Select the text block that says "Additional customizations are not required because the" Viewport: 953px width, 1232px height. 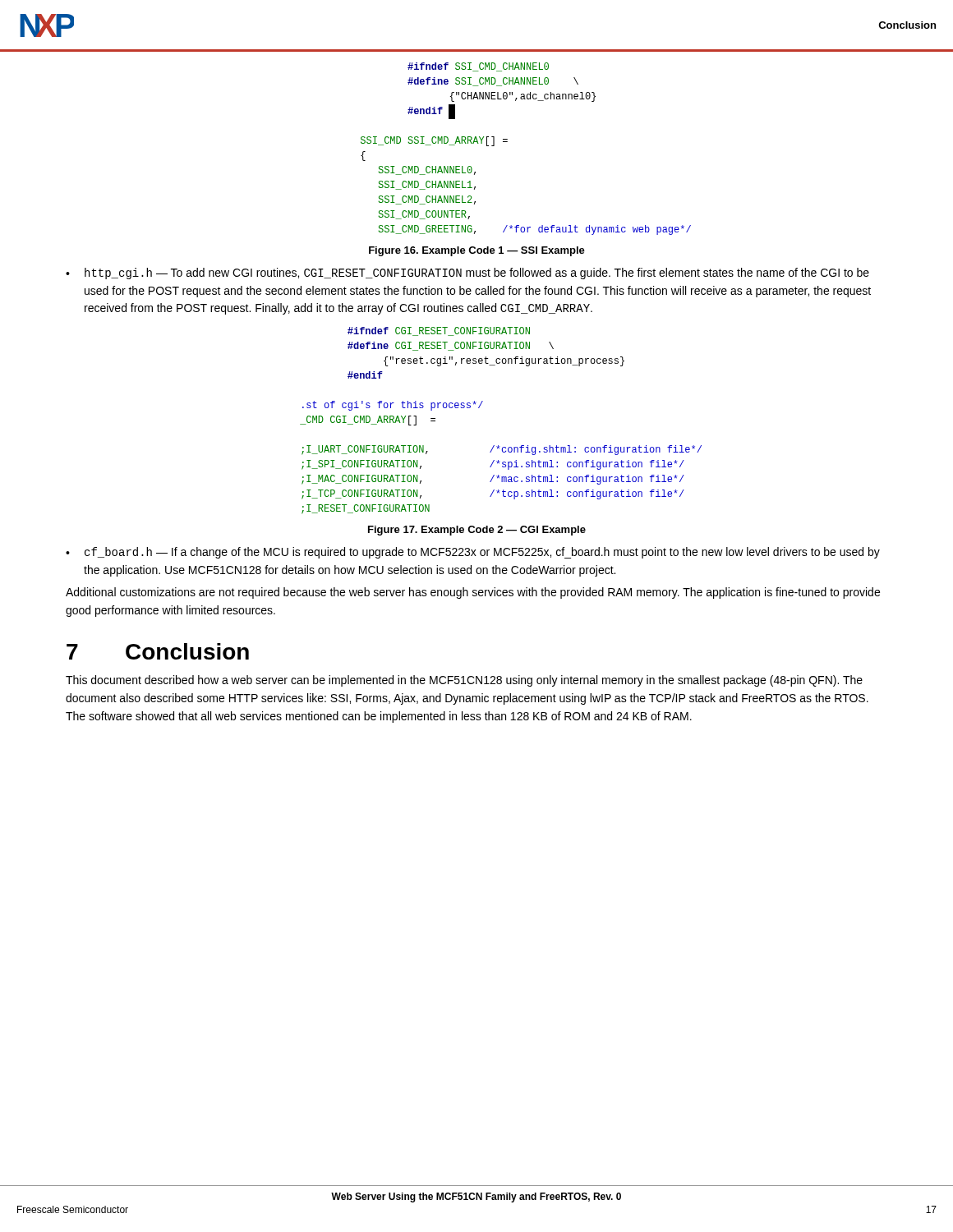coord(473,601)
